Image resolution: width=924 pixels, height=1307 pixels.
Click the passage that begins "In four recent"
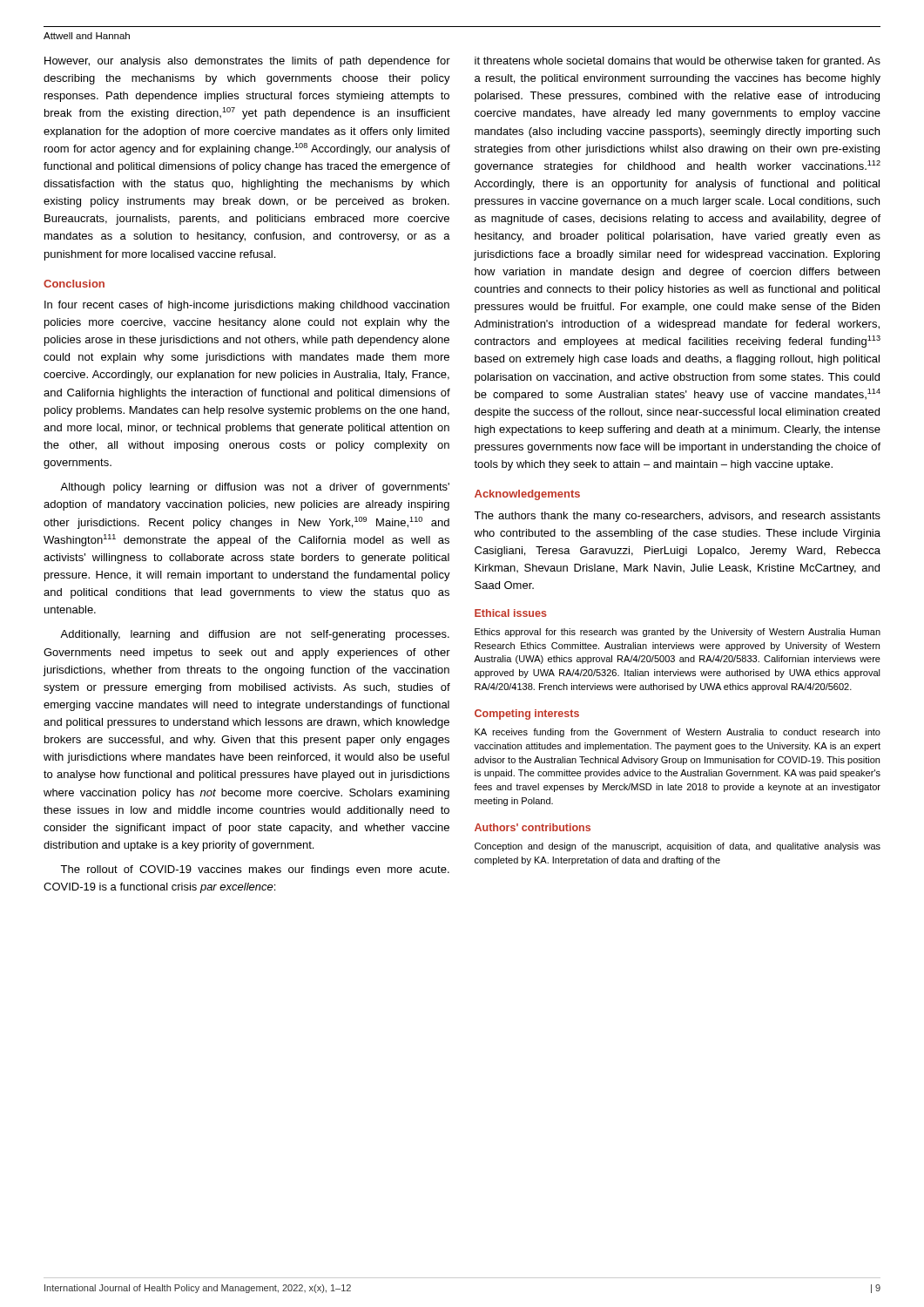click(x=247, y=384)
